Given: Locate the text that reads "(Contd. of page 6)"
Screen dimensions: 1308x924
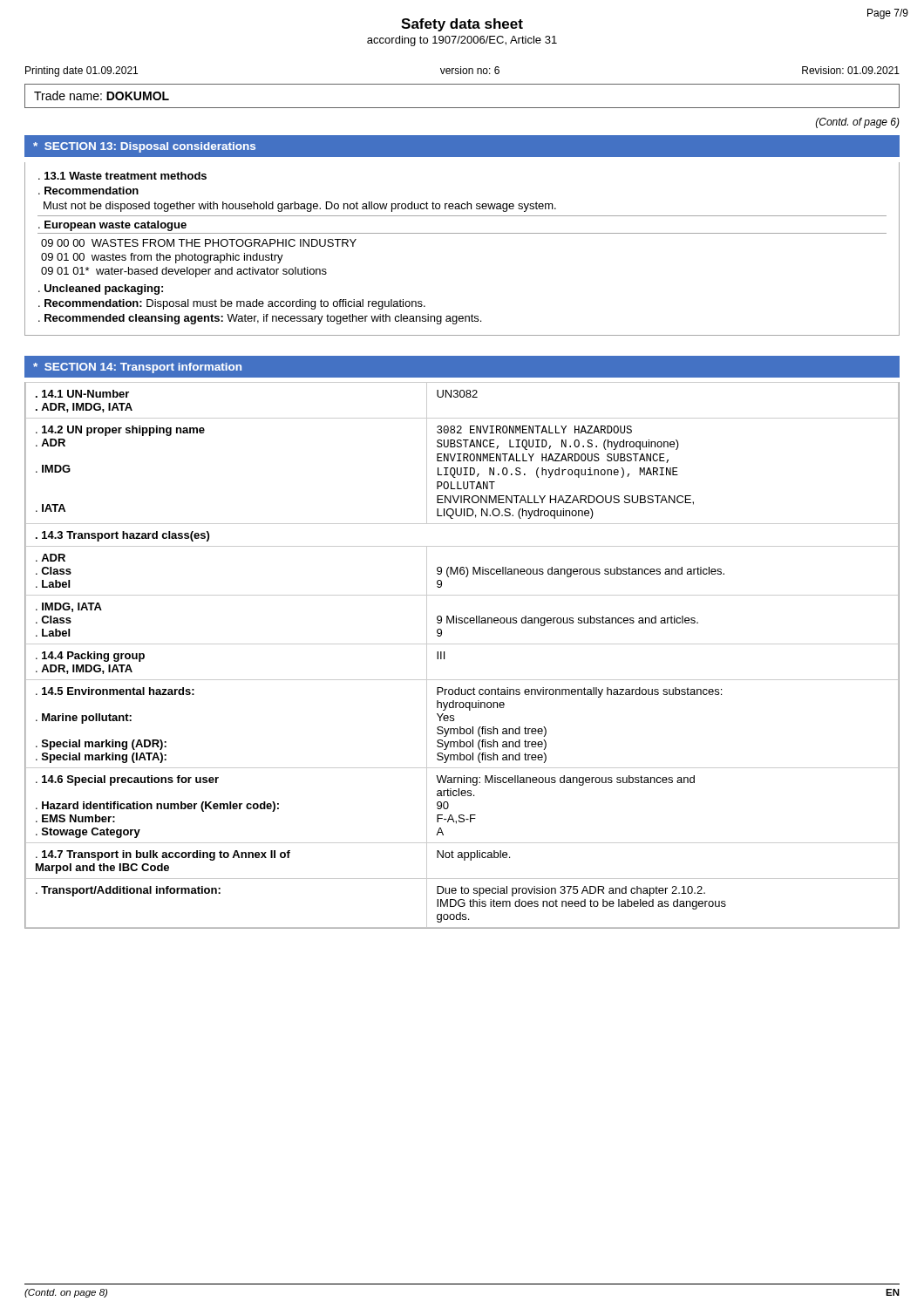Looking at the screenshot, I should point(857,122).
